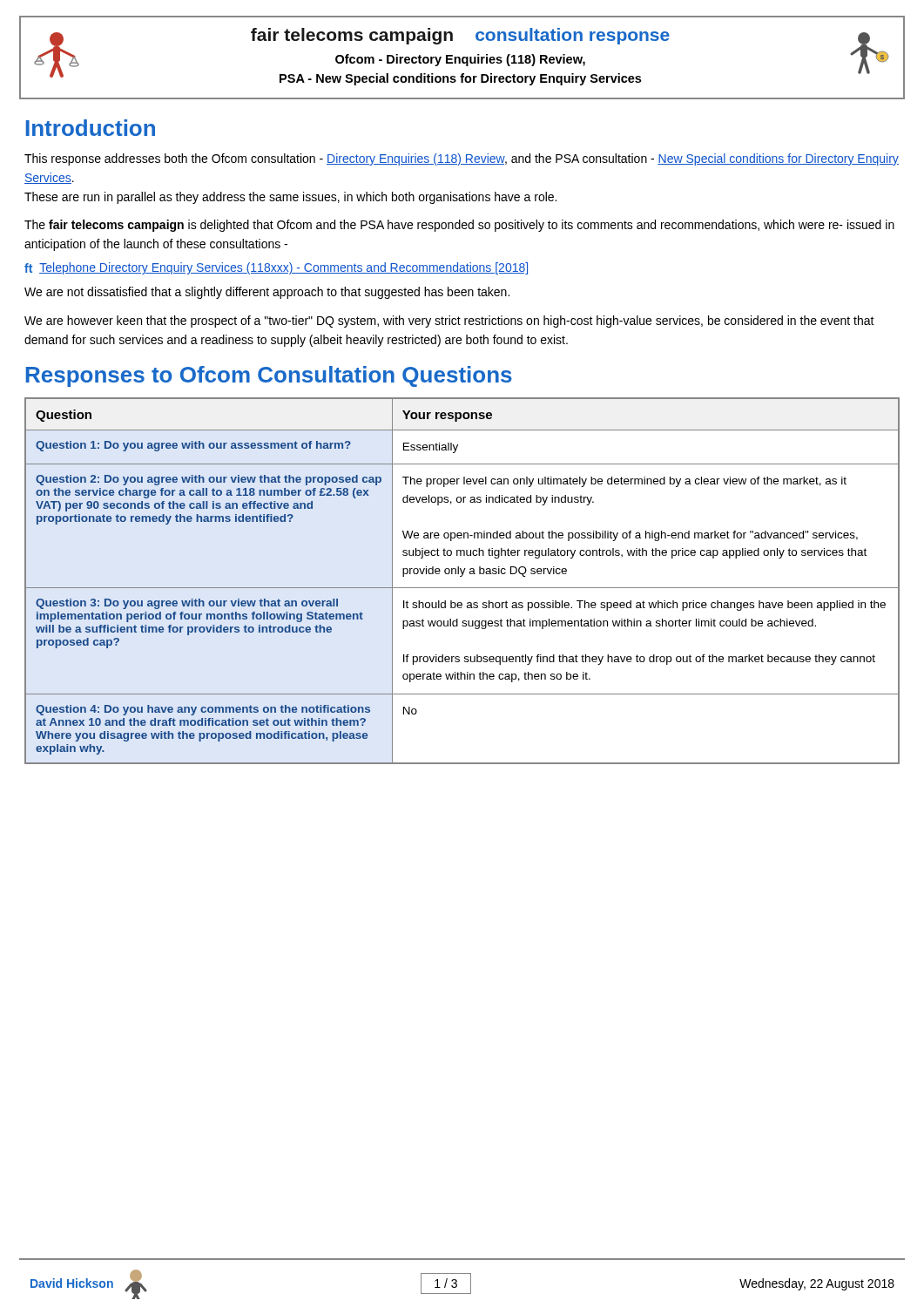Navigate to the region starting "We are however keen that the prospect of"
Screen dimensions: 1307x924
pos(449,330)
